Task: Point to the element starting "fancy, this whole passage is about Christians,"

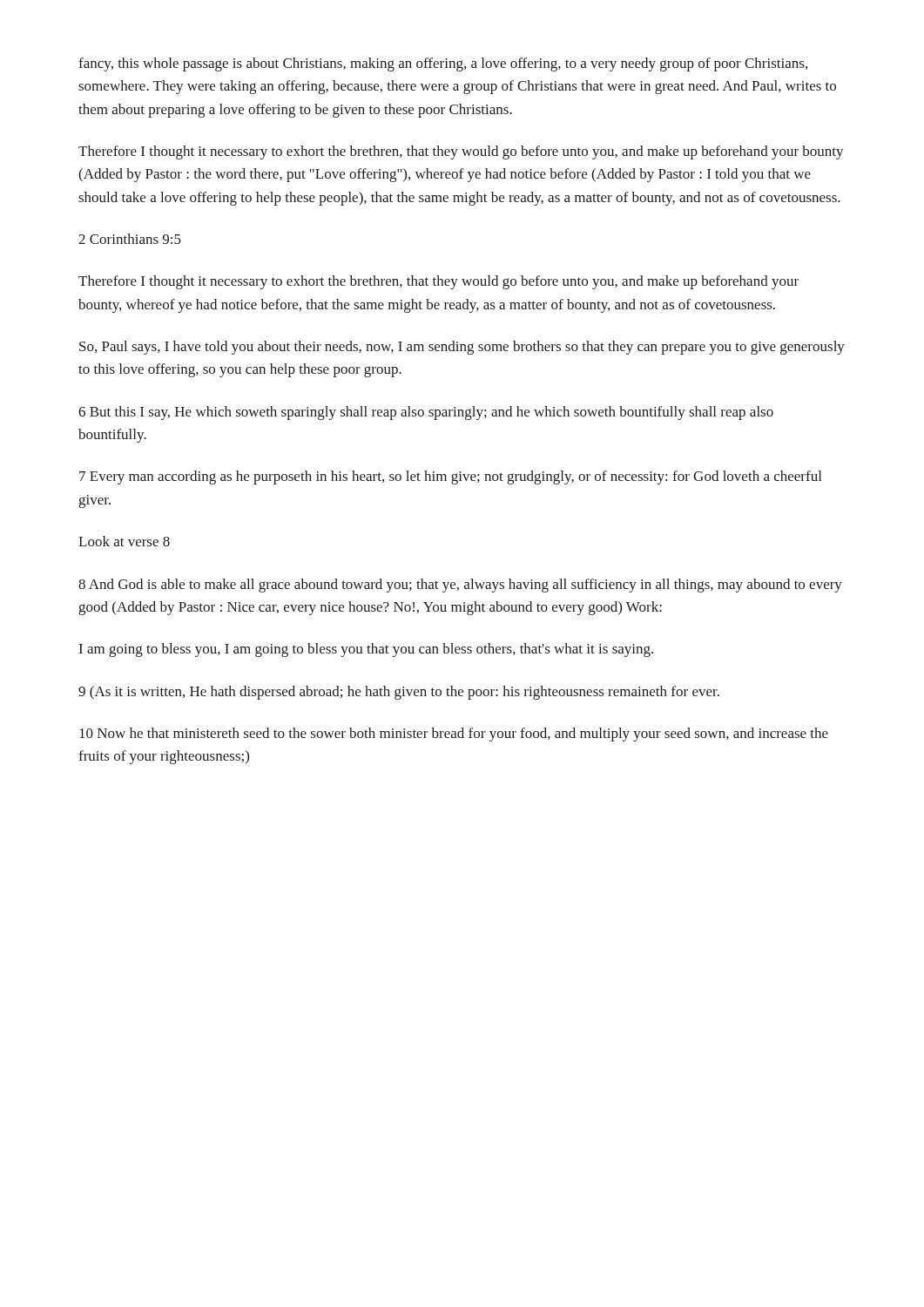Action: [x=458, y=86]
